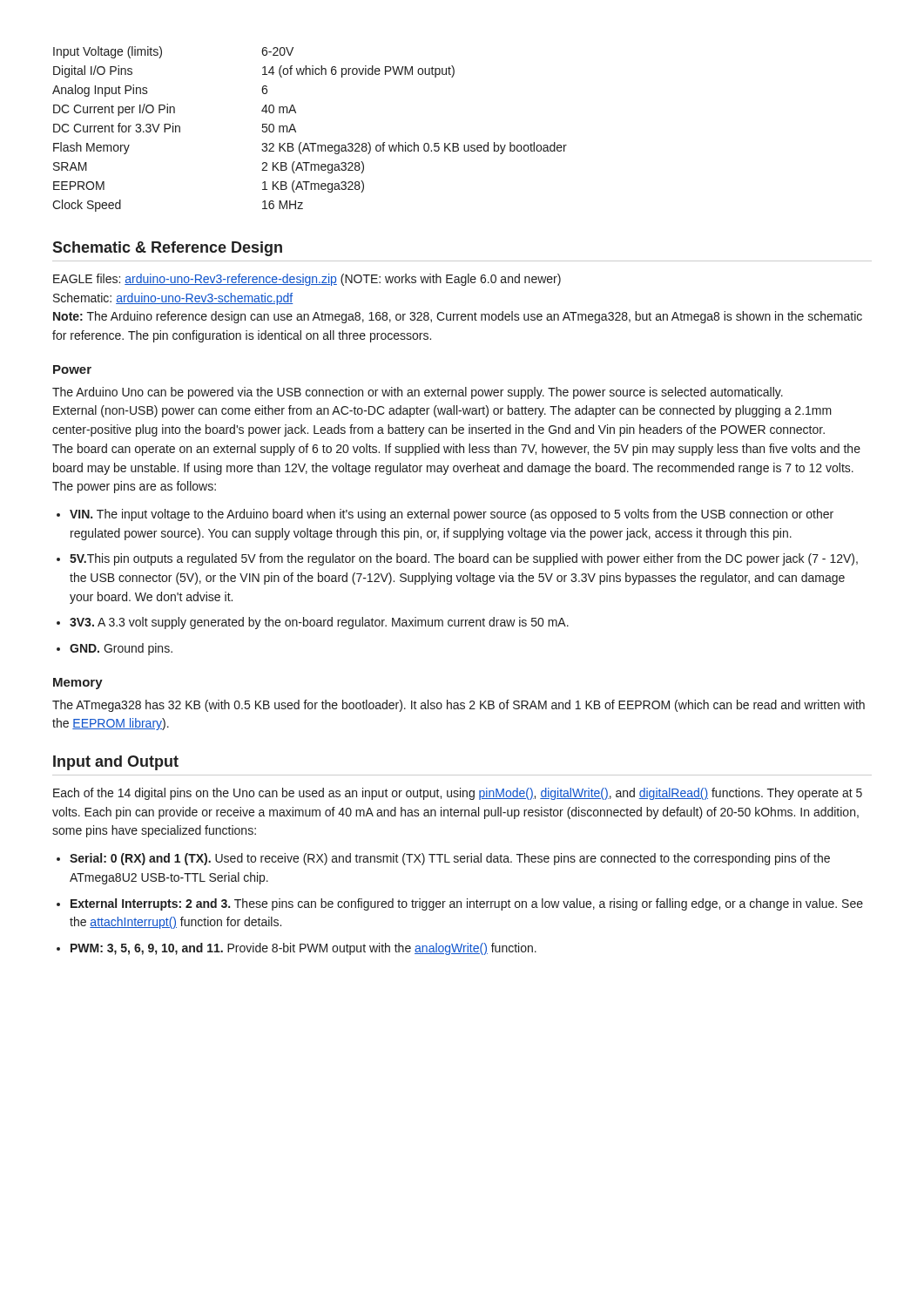Point to the block beginning "The Arduino Uno"

point(456,439)
